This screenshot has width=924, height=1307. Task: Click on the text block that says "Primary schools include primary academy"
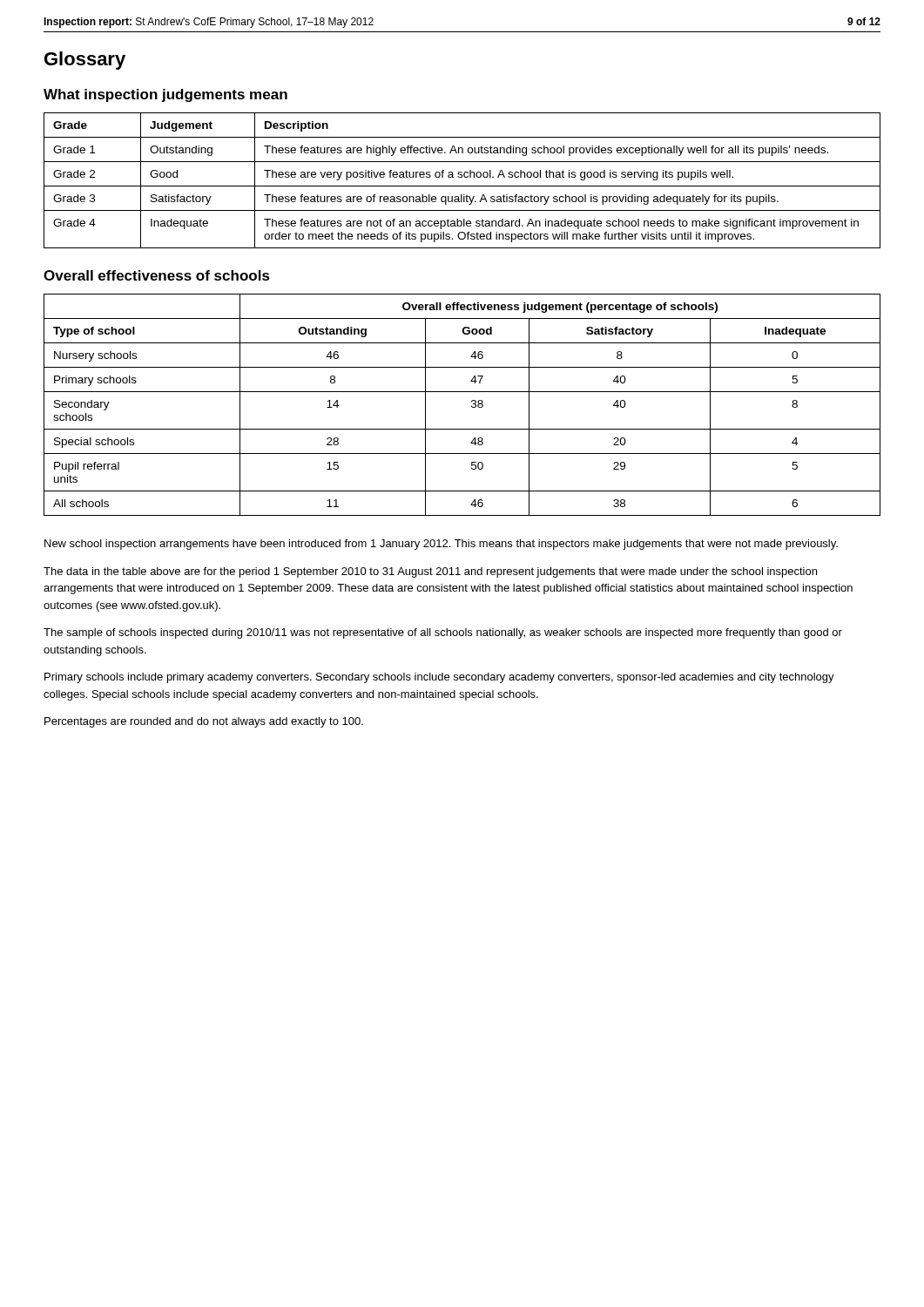439,685
